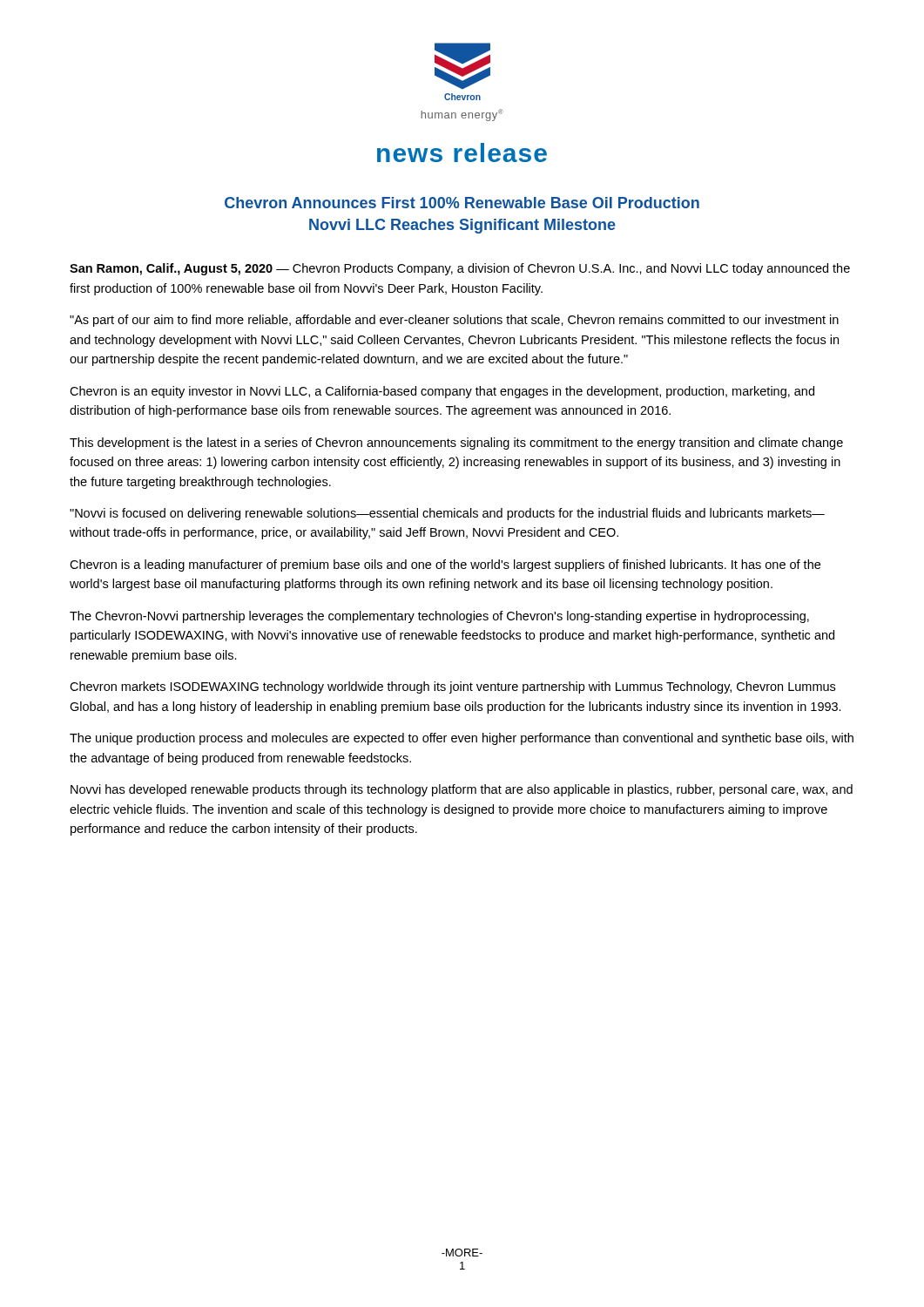Point to the element starting ""Novvi is focused on delivering"
The height and width of the screenshot is (1307, 924).
(x=447, y=523)
